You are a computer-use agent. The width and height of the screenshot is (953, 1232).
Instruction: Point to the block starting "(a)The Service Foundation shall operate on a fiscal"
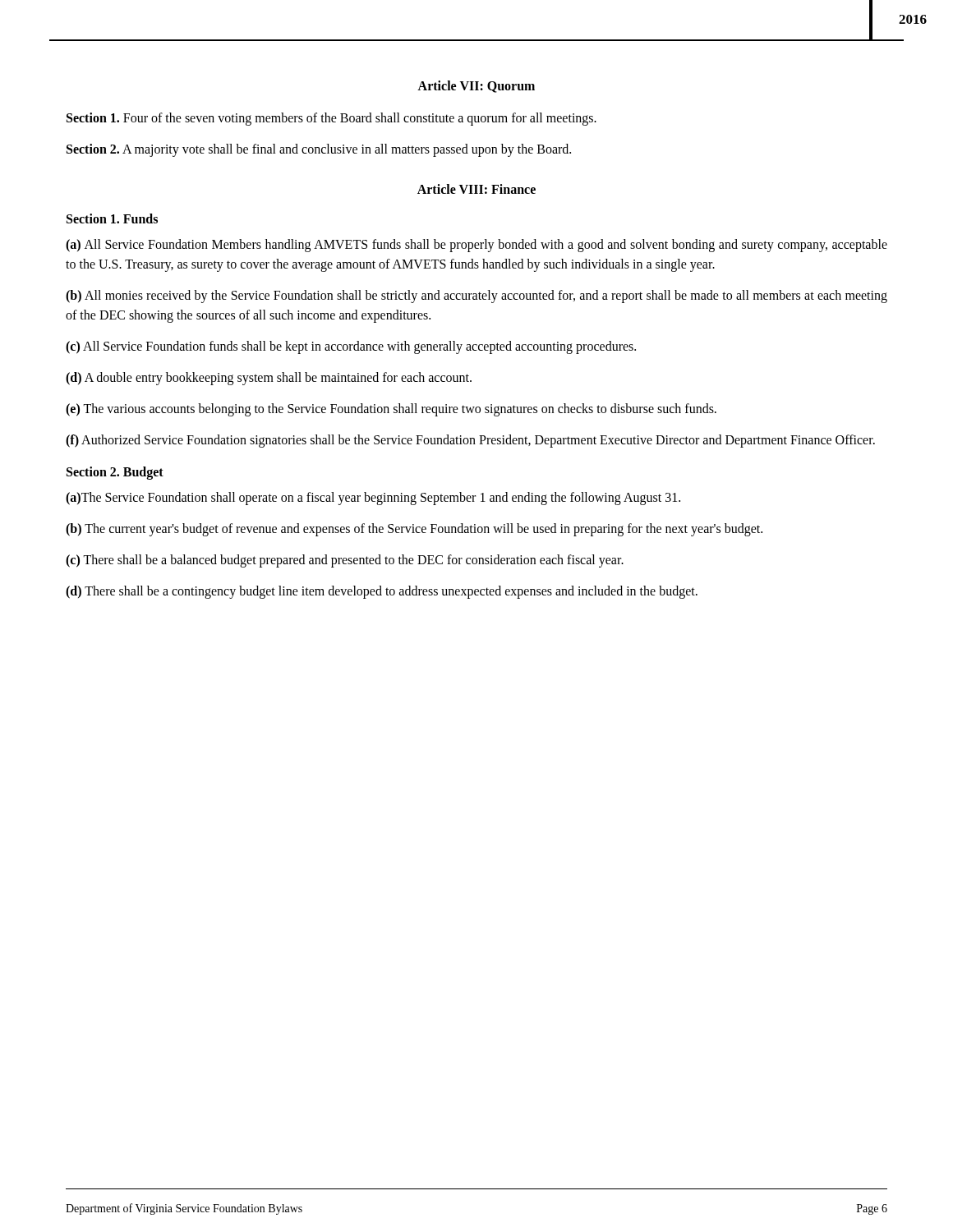[373, 497]
